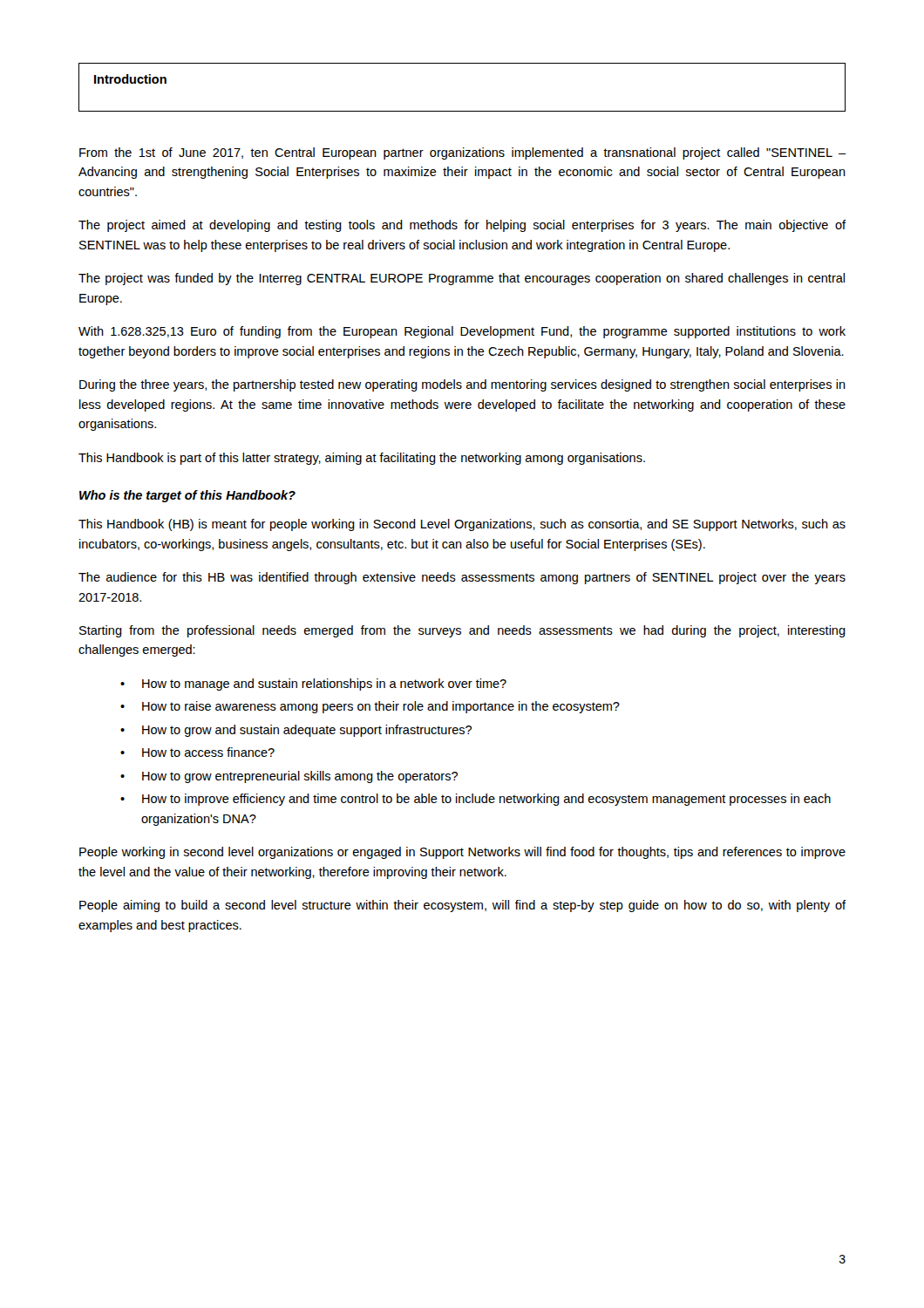Select the text block that reads "From the 1st of June 2017,"
The height and width of the screenshot is (1308, 924).
[462, 172]
